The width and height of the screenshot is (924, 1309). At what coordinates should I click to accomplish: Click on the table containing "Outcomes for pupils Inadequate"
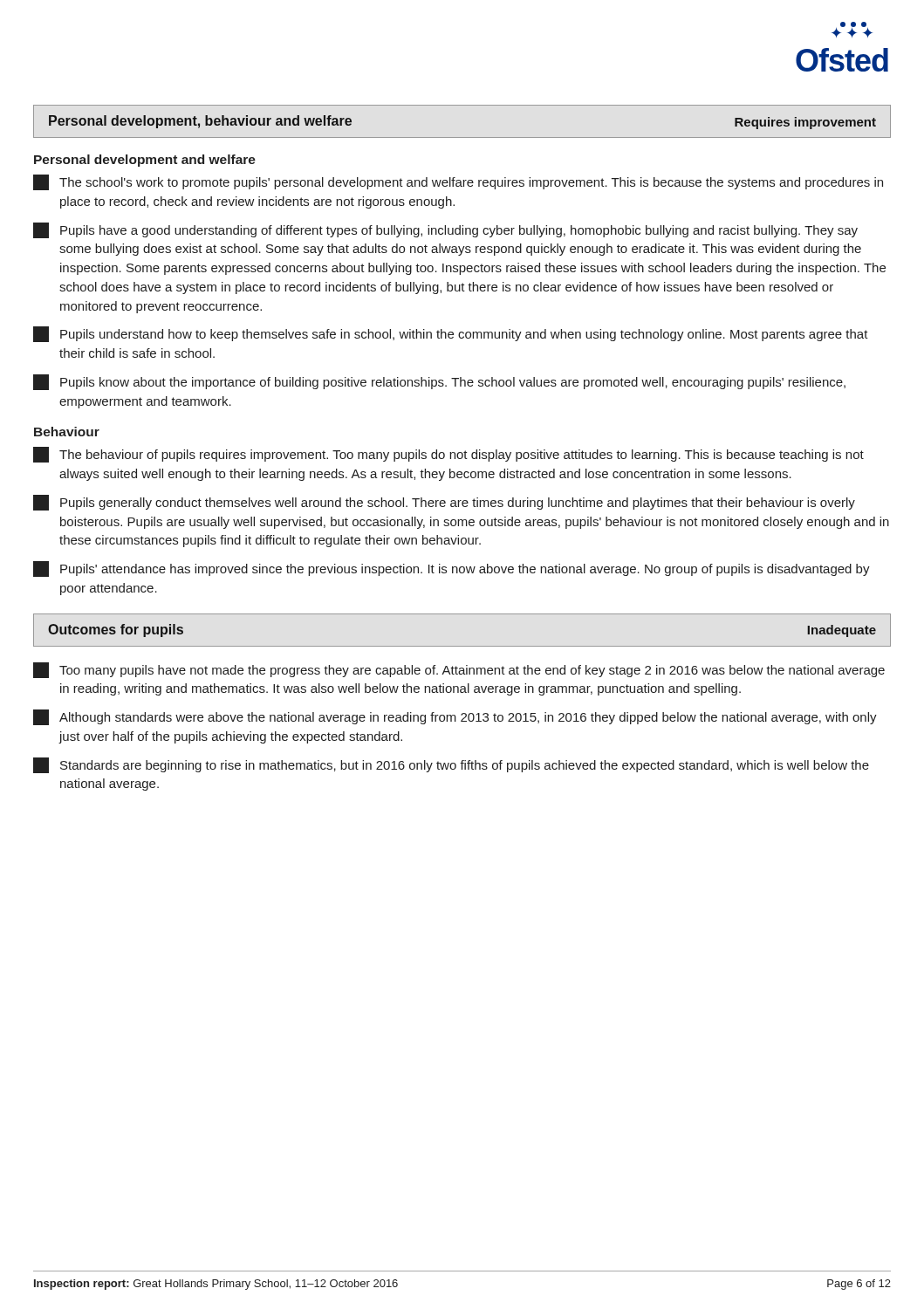(462, 630)
